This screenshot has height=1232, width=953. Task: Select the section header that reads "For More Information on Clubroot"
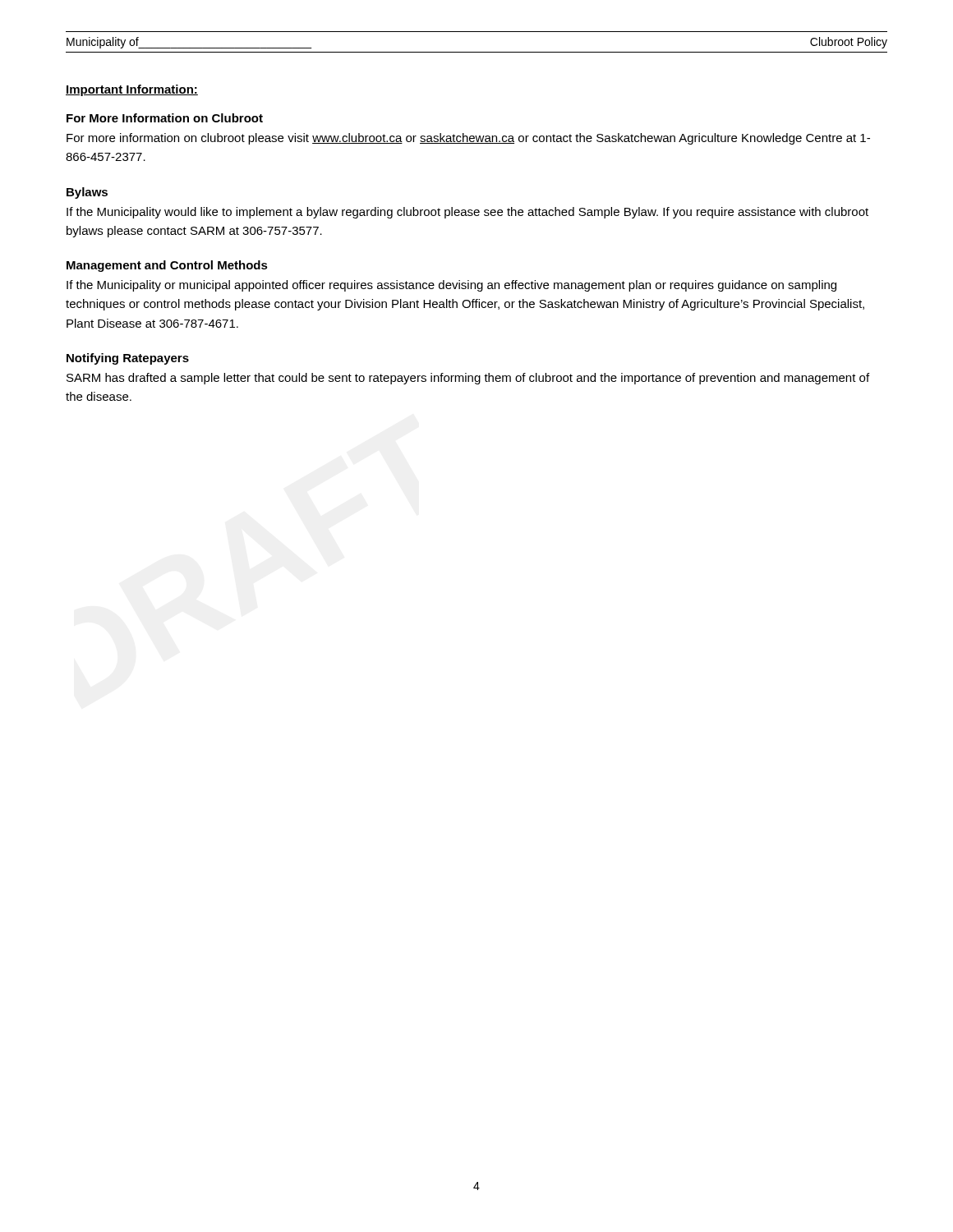pos(164,118)
